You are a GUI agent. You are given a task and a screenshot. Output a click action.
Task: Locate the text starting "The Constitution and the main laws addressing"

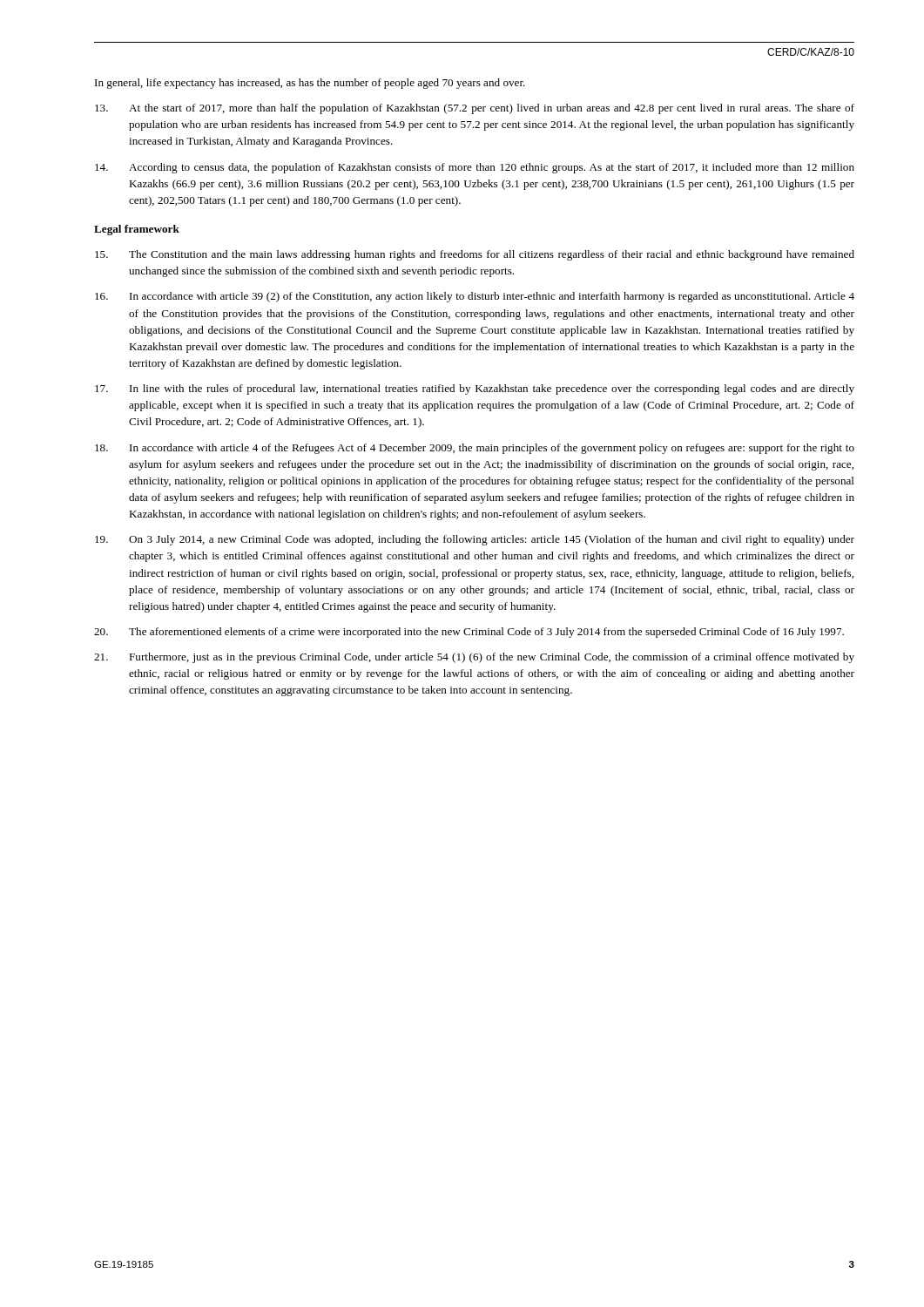(474, 263)
